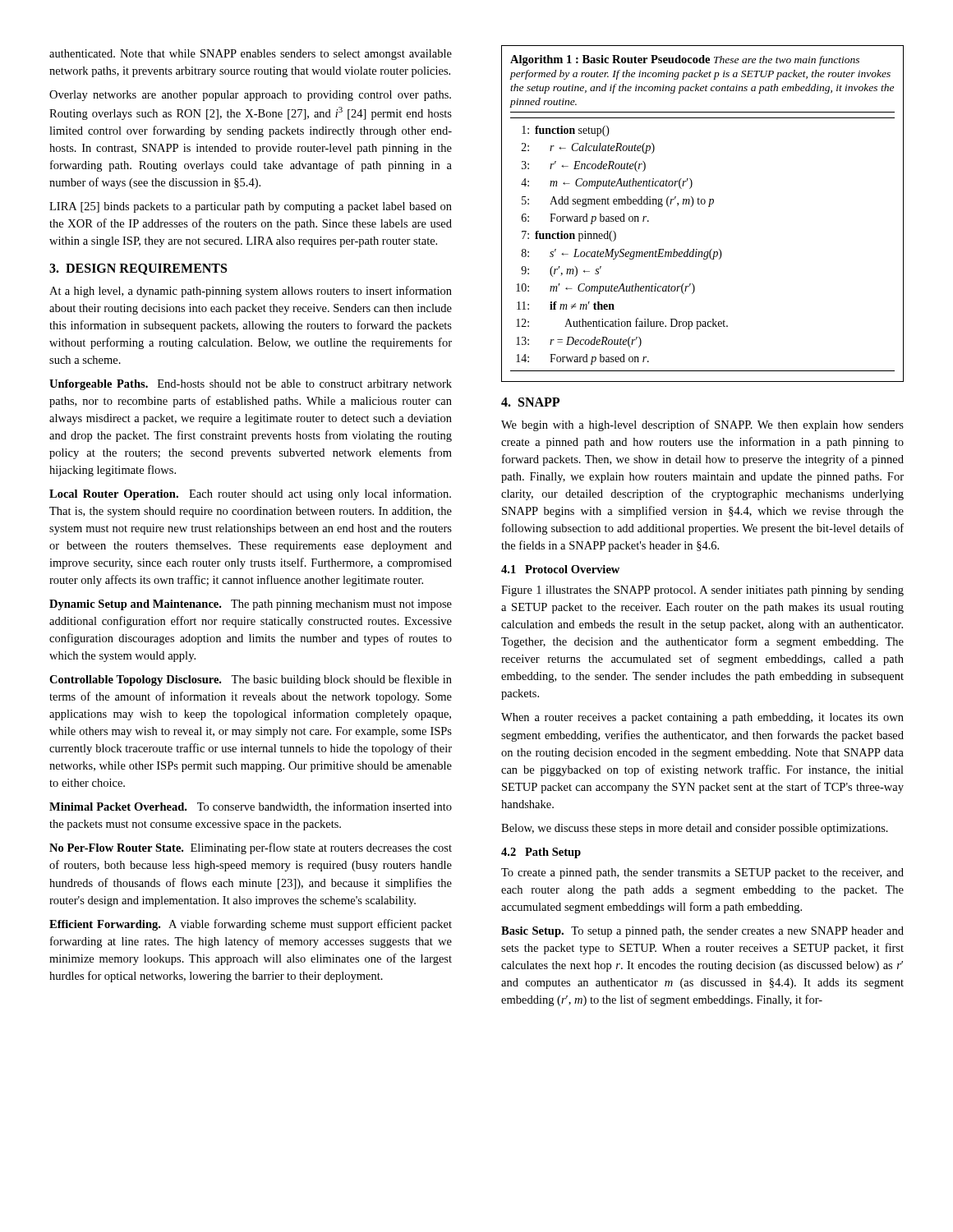Screen dimensions: 1232x953
Task: Click on the block starting "Dynamic Setup and Maintenance. The path pinning mechanism"
Action: tap(251, 630)
